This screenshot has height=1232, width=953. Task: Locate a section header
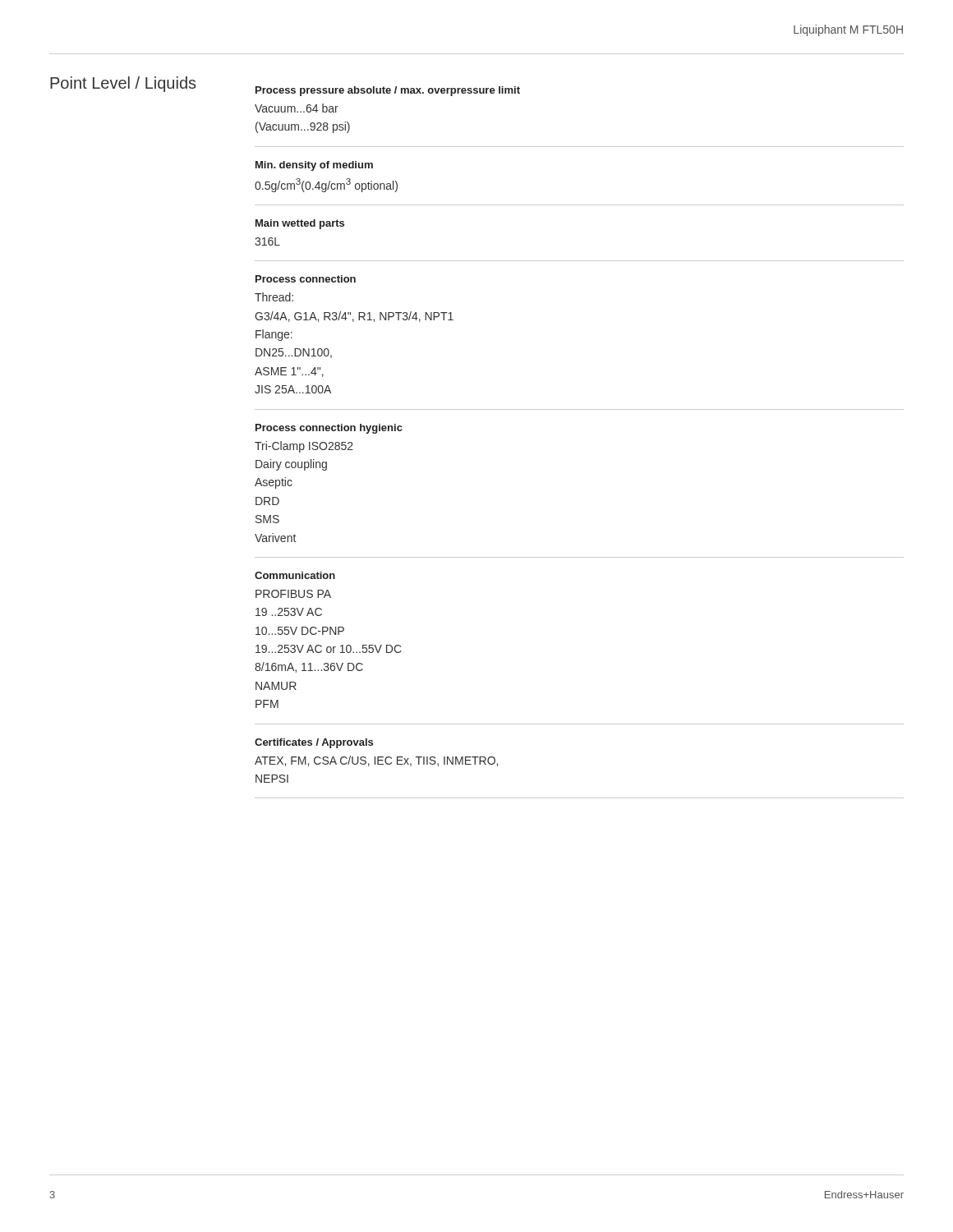point(123,83)
